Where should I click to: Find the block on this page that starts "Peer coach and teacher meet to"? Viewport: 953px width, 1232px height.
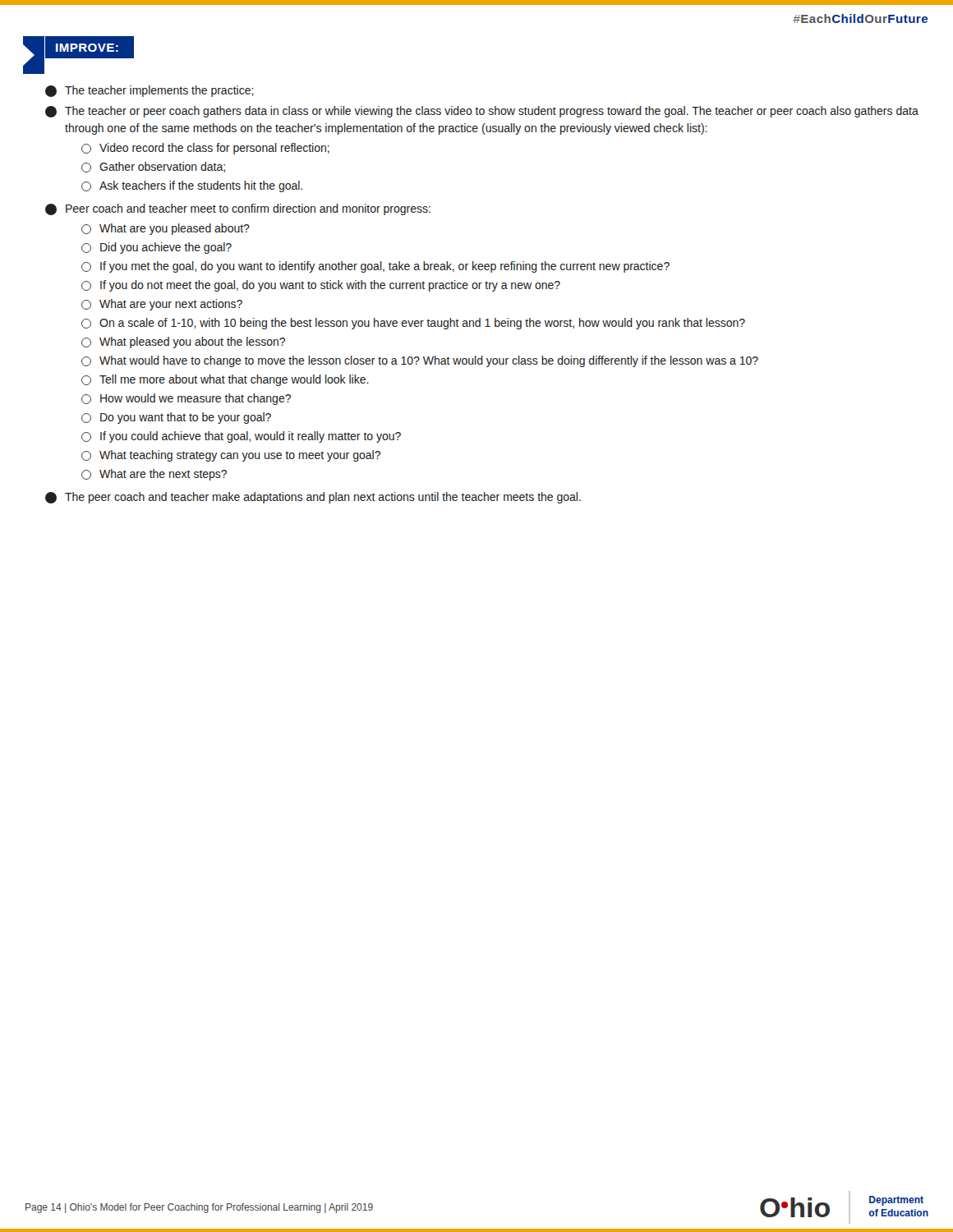(238, 209)
